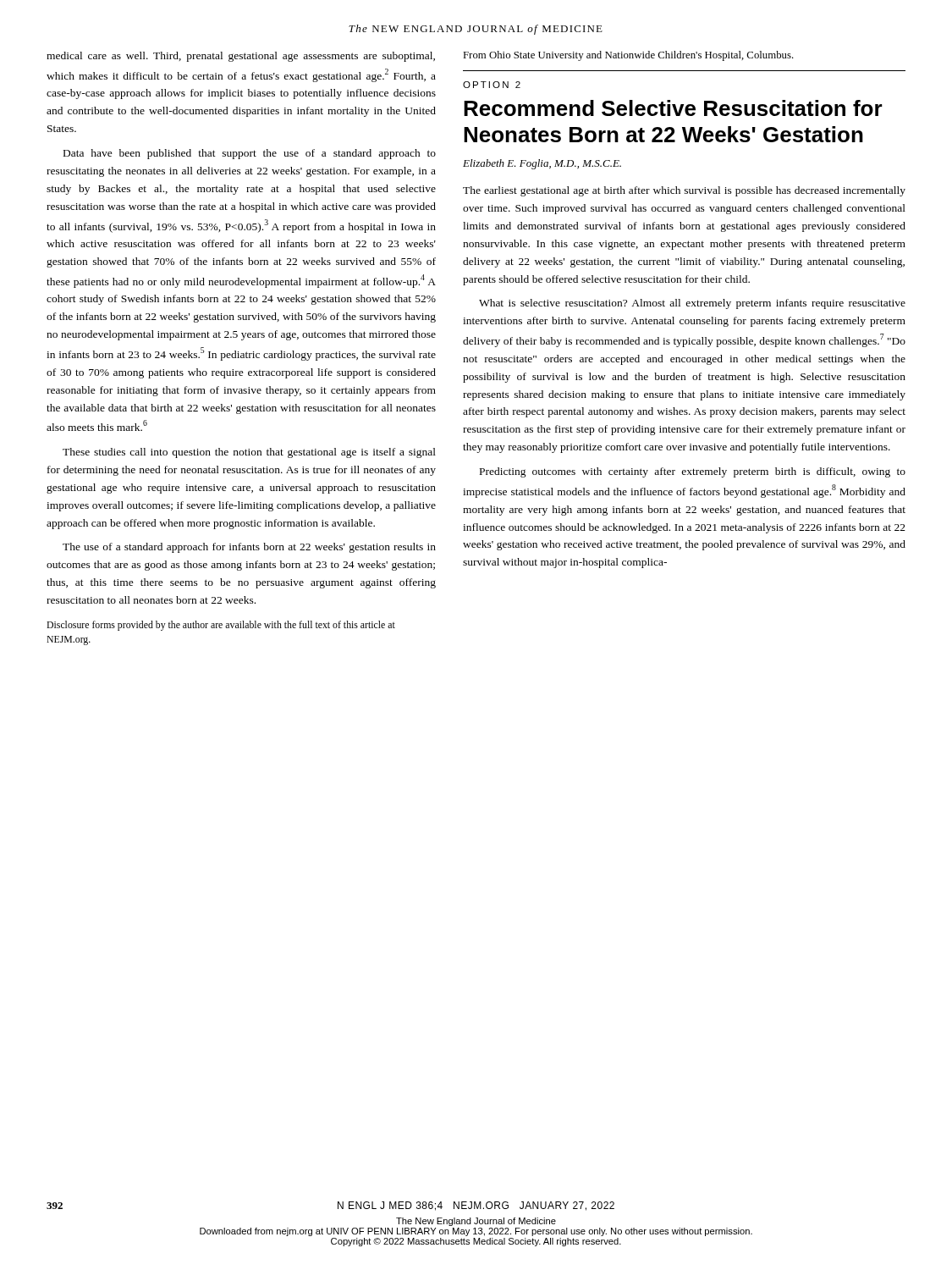Click on the text block with the text "The earliest gestational age at birth after which"

(684, 377)
